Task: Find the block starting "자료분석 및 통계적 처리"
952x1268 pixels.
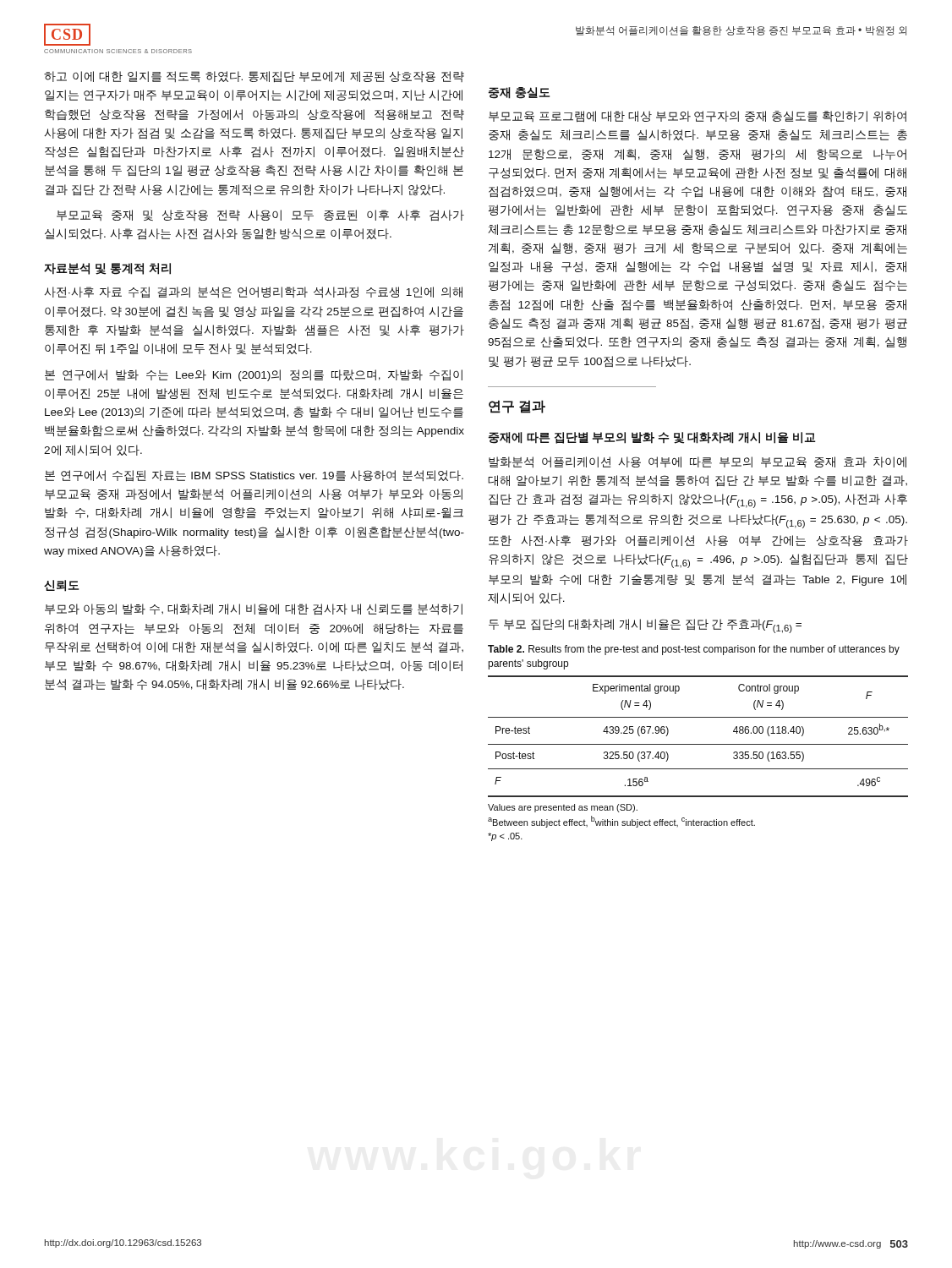Action: click(x=108, y=268)
